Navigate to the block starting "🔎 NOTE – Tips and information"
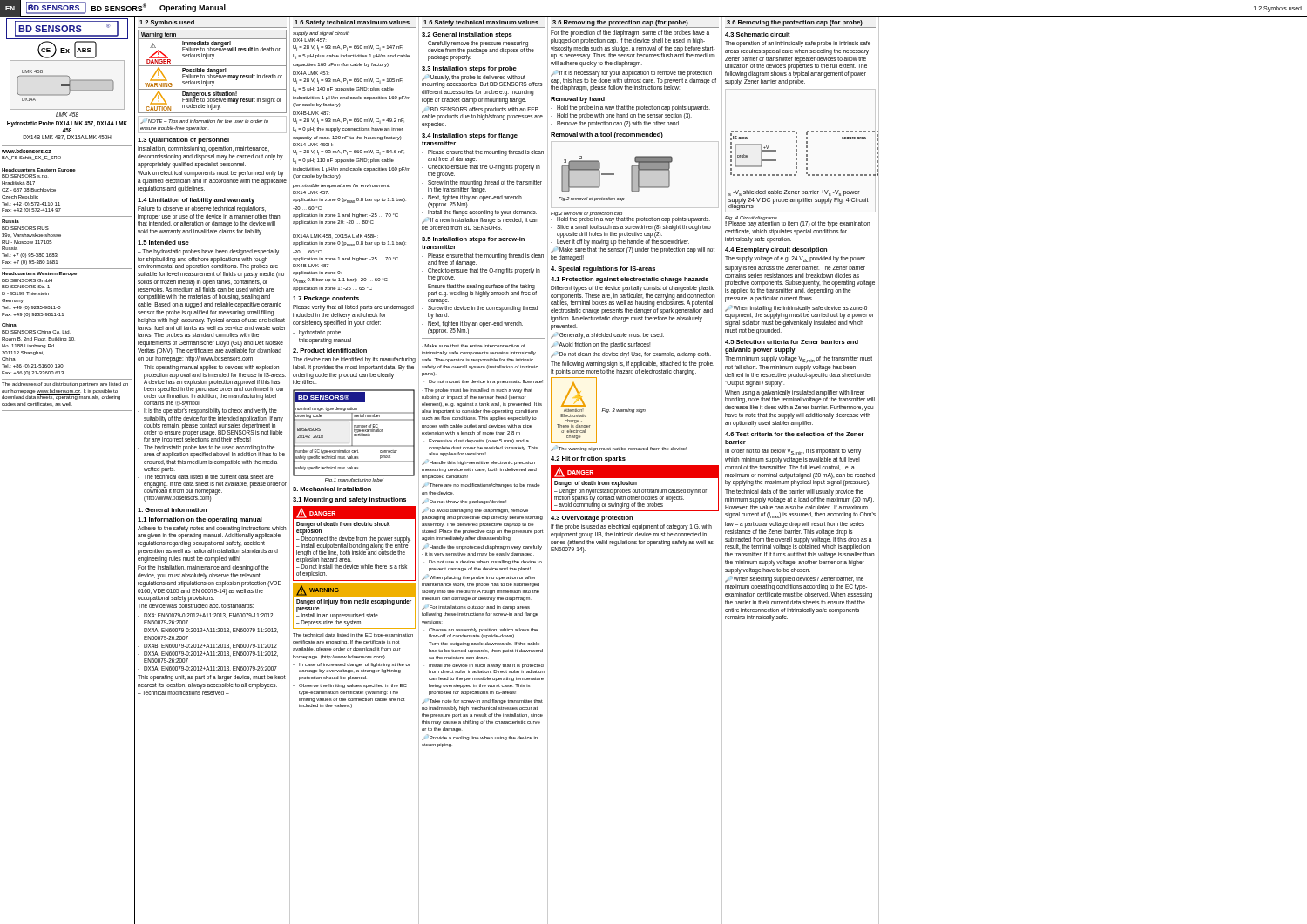Viewport: 1307px width, 924px height. [x=204, y=125]
